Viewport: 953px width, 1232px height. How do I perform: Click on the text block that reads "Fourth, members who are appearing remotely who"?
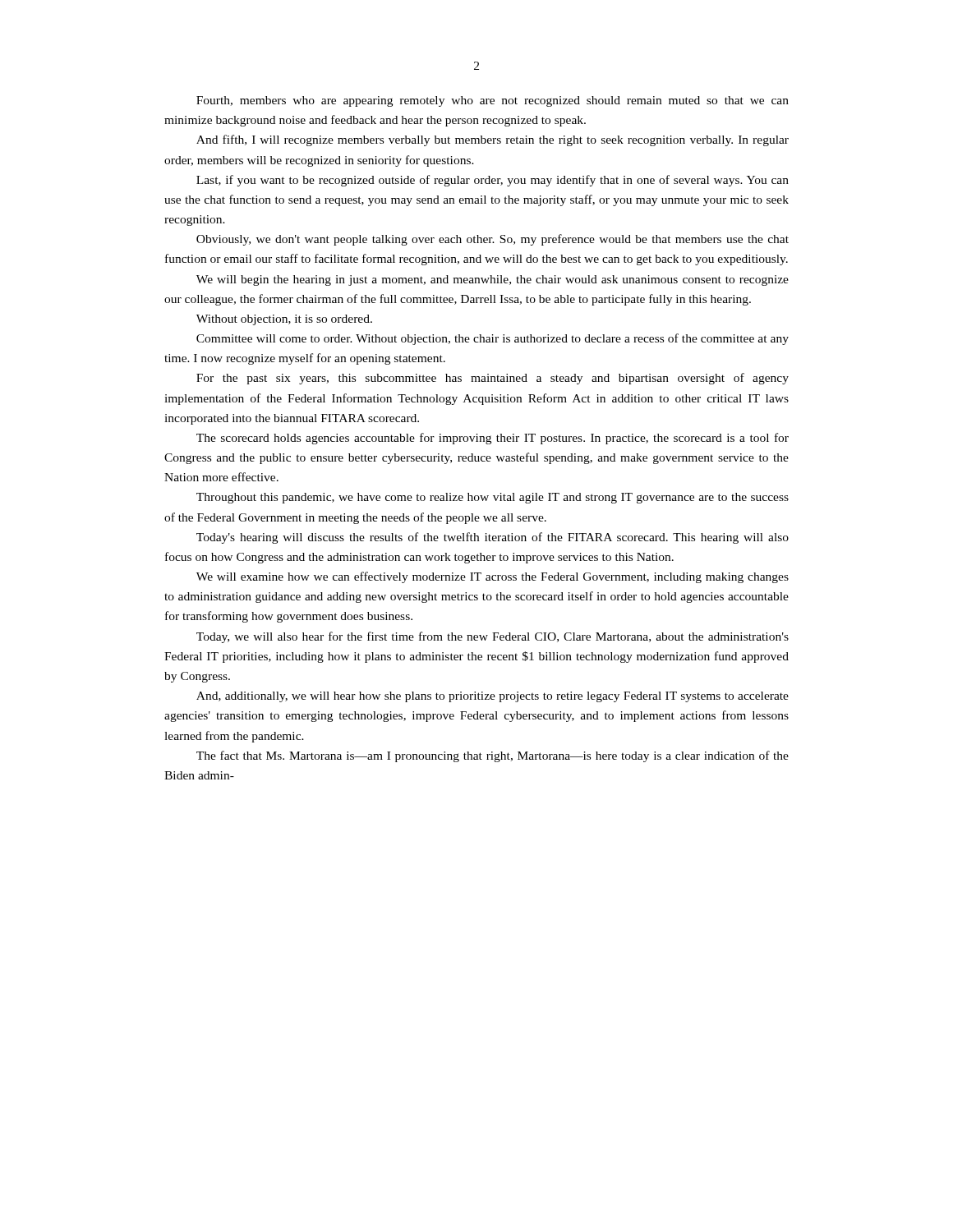click(x=476, y=110)
